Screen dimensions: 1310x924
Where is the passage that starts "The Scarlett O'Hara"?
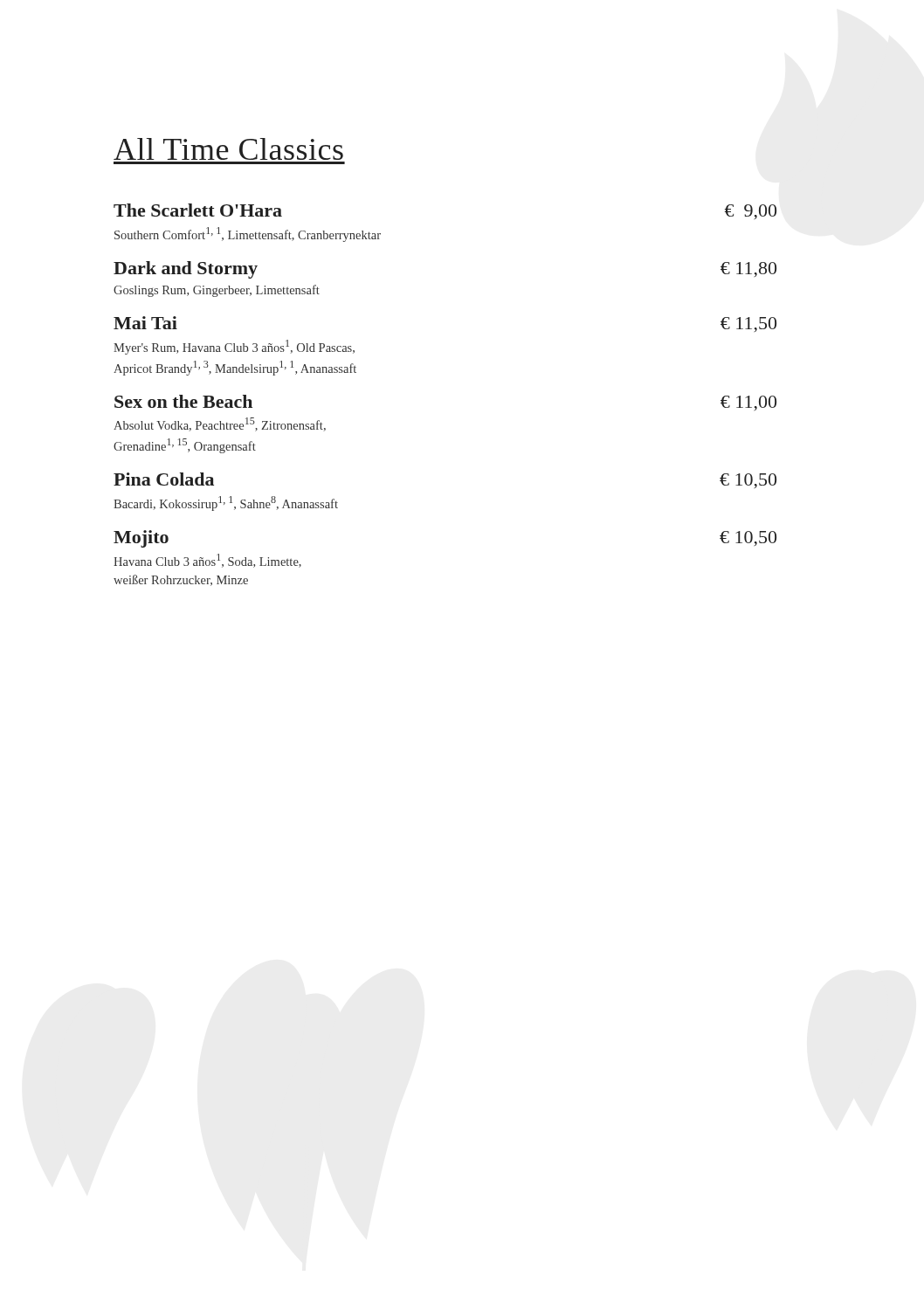tap(190, 211)
